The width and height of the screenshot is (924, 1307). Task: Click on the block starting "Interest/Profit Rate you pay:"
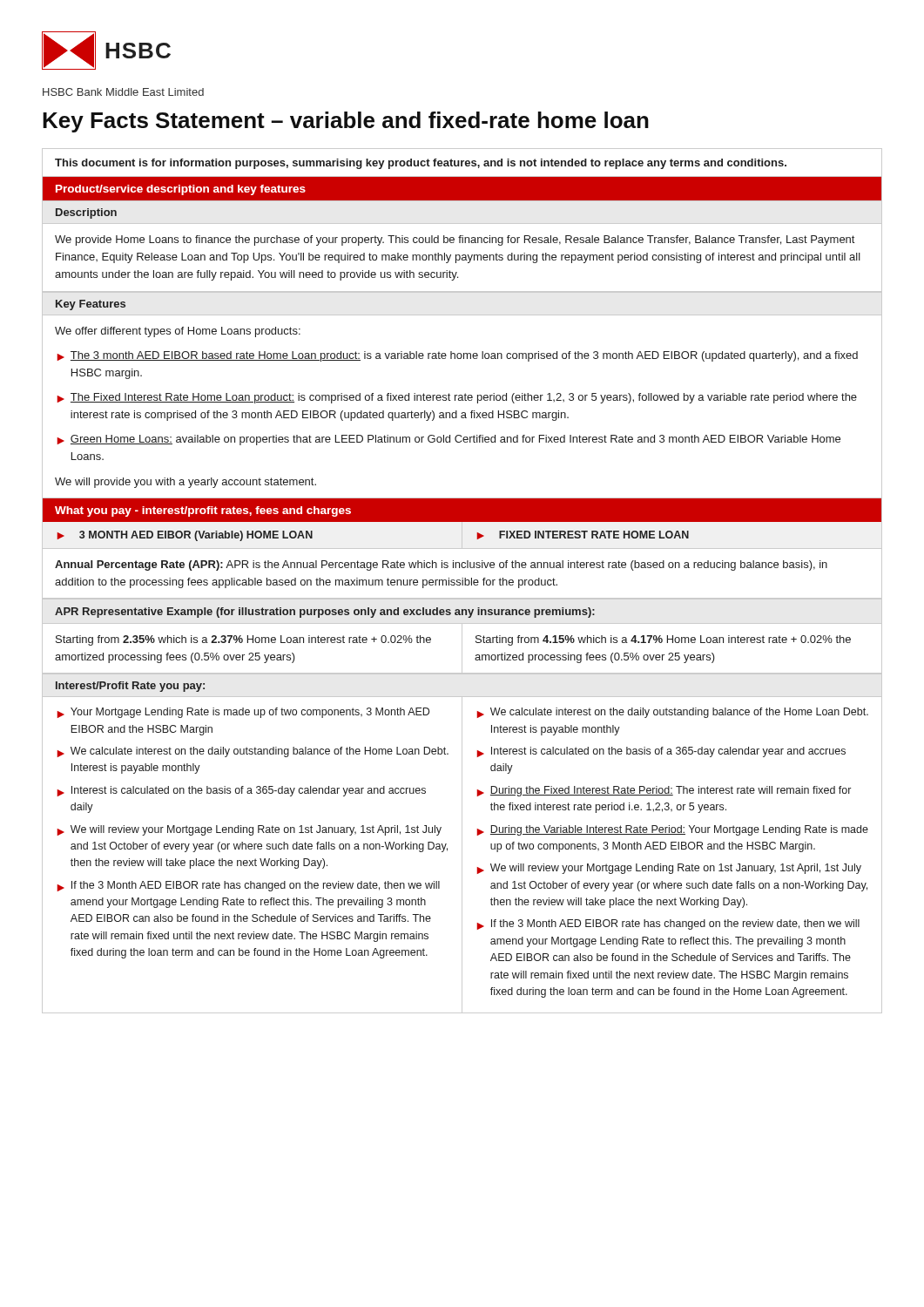(130, 686)
